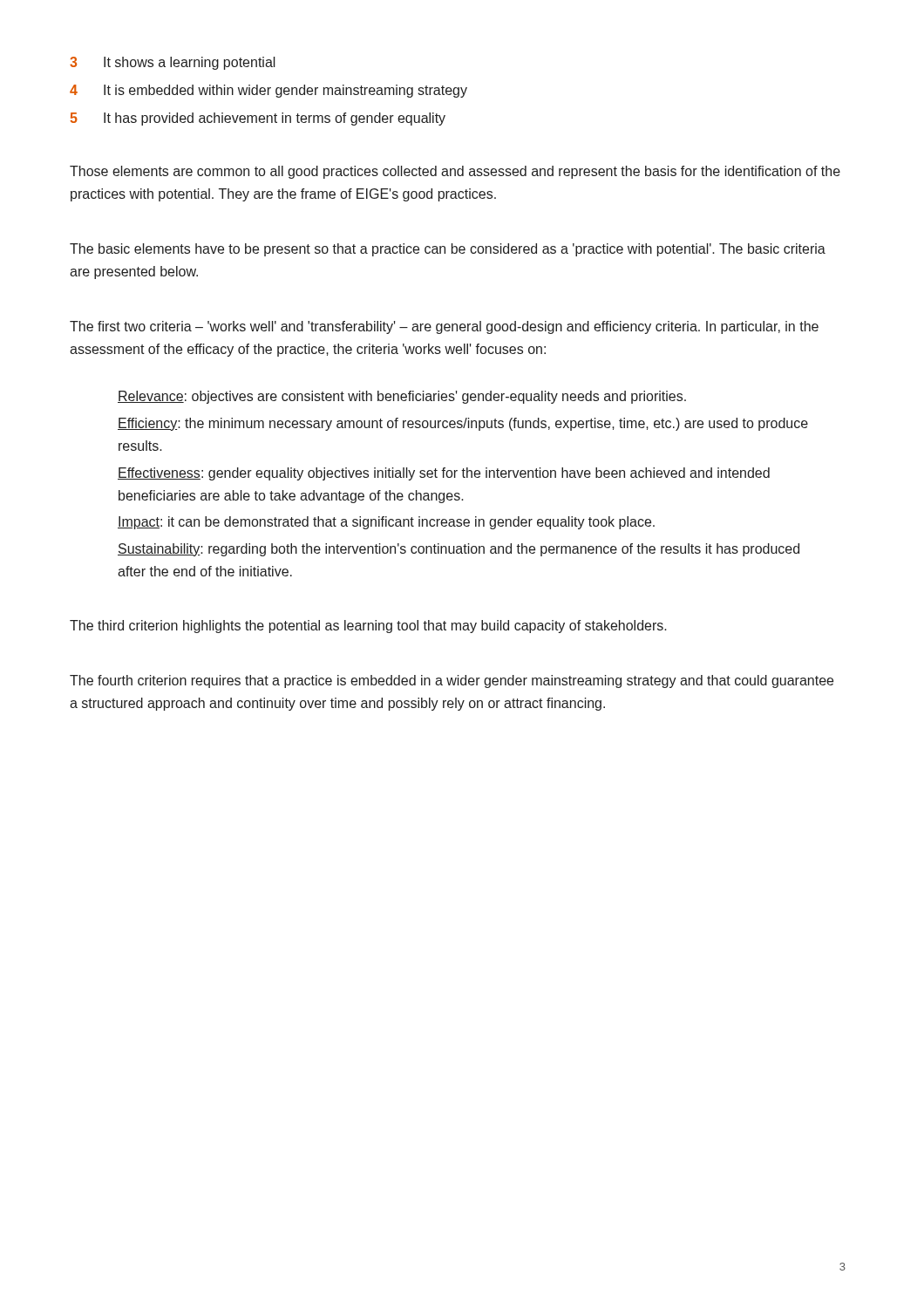Select the text starting "The basic elements have to be present"
Image resolution: width=924 pixels, height=1308 pixels.
pos(447,260)
